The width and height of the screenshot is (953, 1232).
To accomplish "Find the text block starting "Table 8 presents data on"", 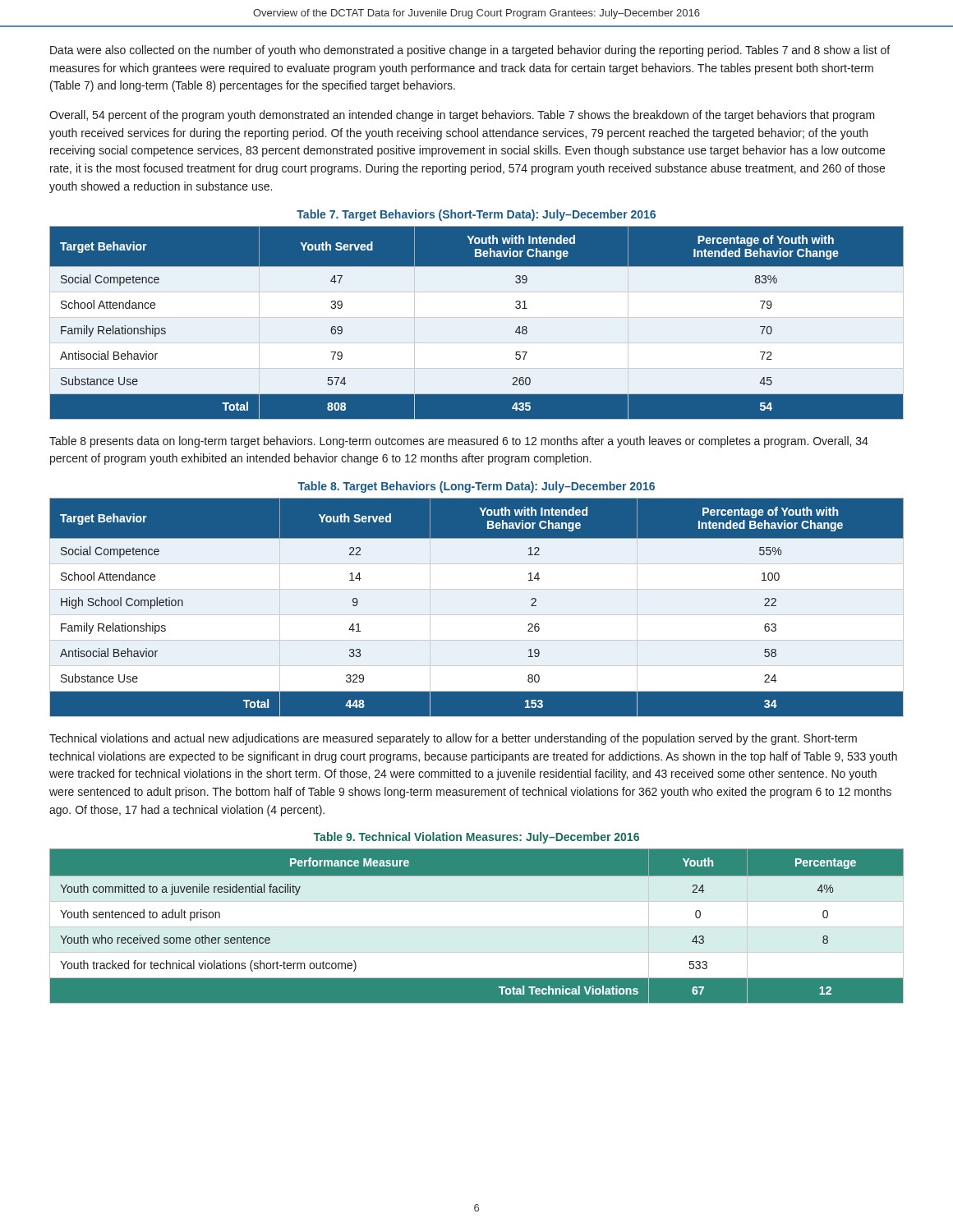I will [x=459, y=450].
